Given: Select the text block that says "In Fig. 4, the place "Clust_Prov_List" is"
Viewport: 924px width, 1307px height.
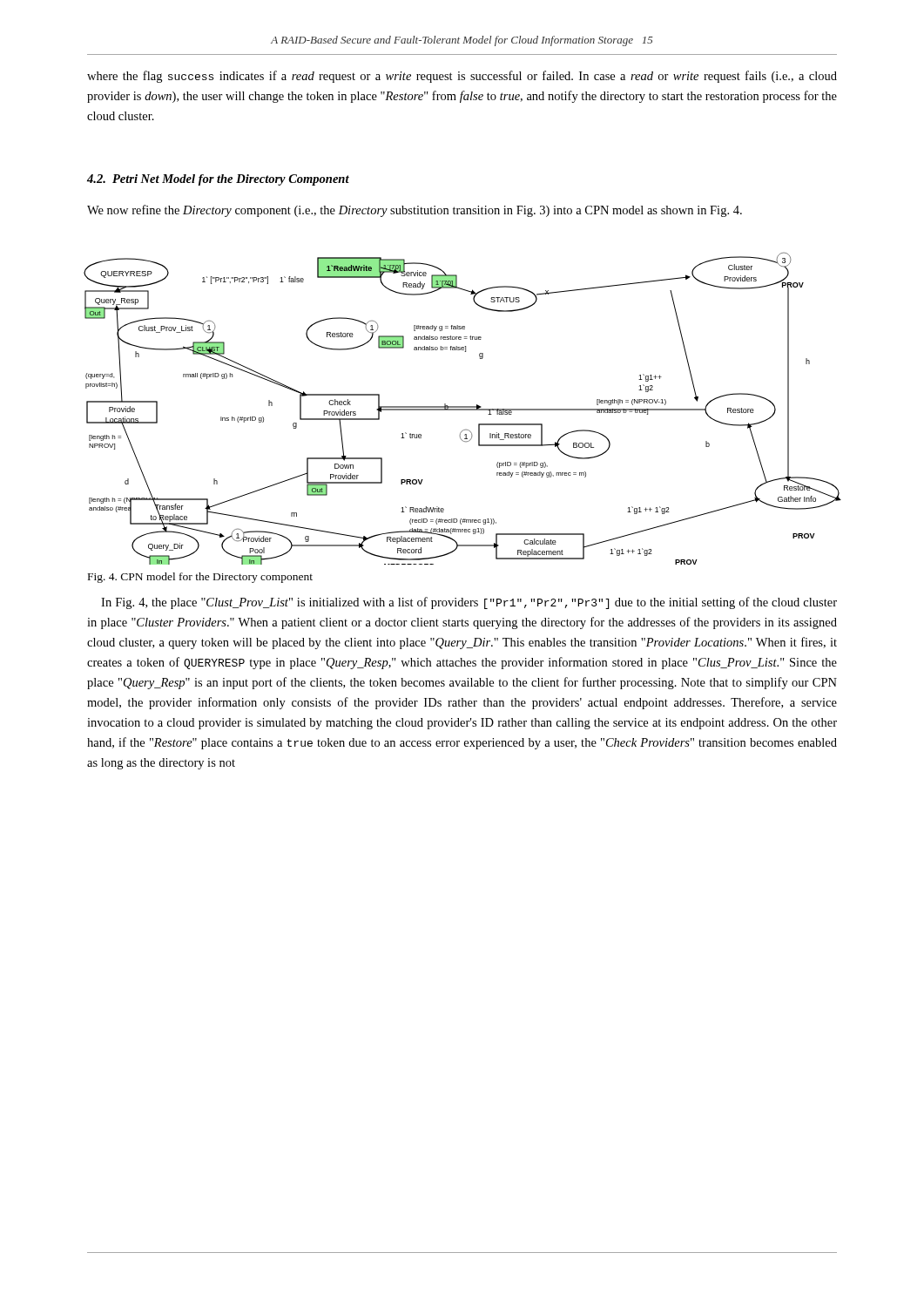Looking at the screenshot, I should click(462, 682).
